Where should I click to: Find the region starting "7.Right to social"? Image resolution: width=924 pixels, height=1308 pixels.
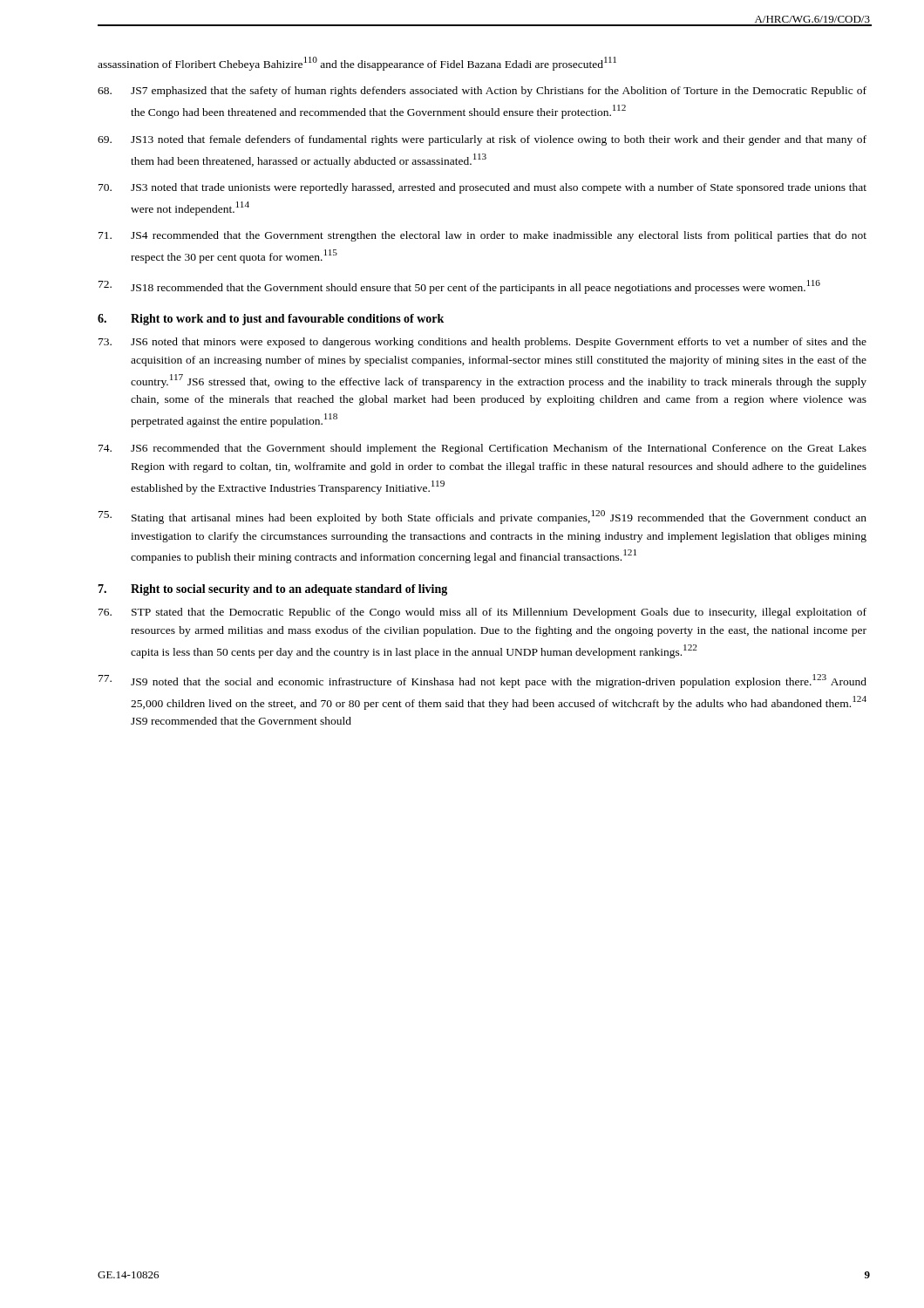point(272,590)
